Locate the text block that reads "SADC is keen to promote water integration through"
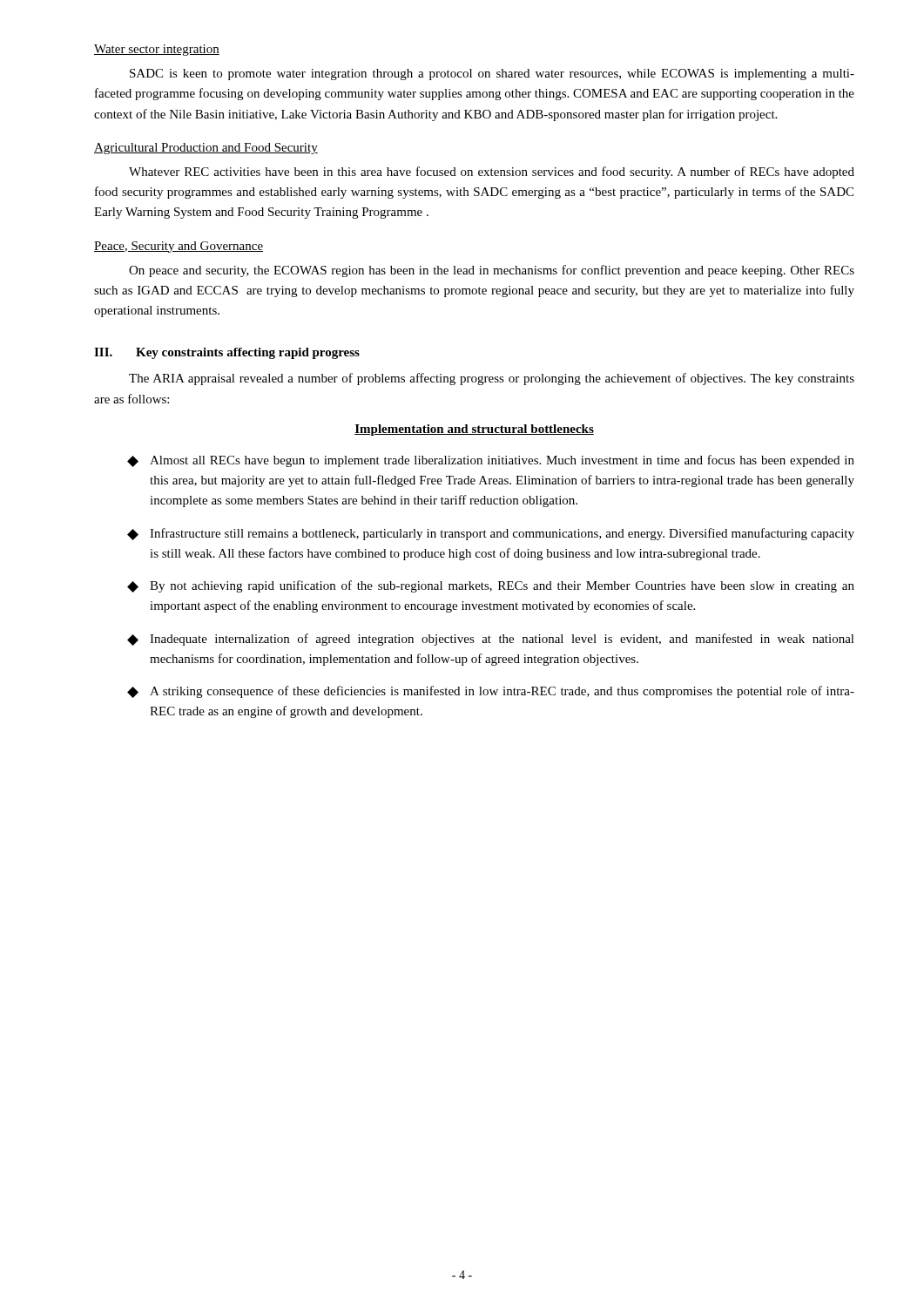 474,94
